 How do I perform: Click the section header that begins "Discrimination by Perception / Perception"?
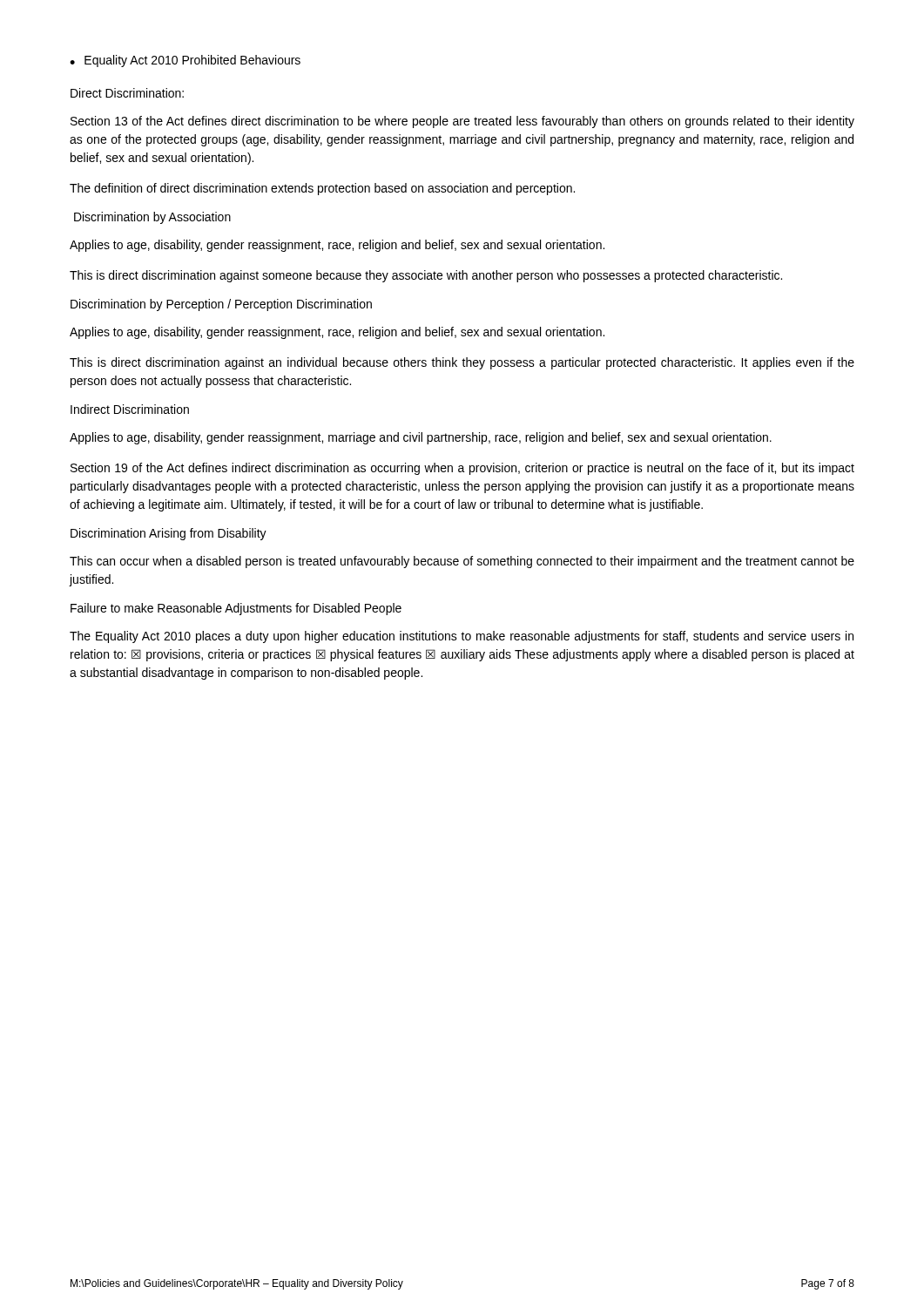[221, 304]
